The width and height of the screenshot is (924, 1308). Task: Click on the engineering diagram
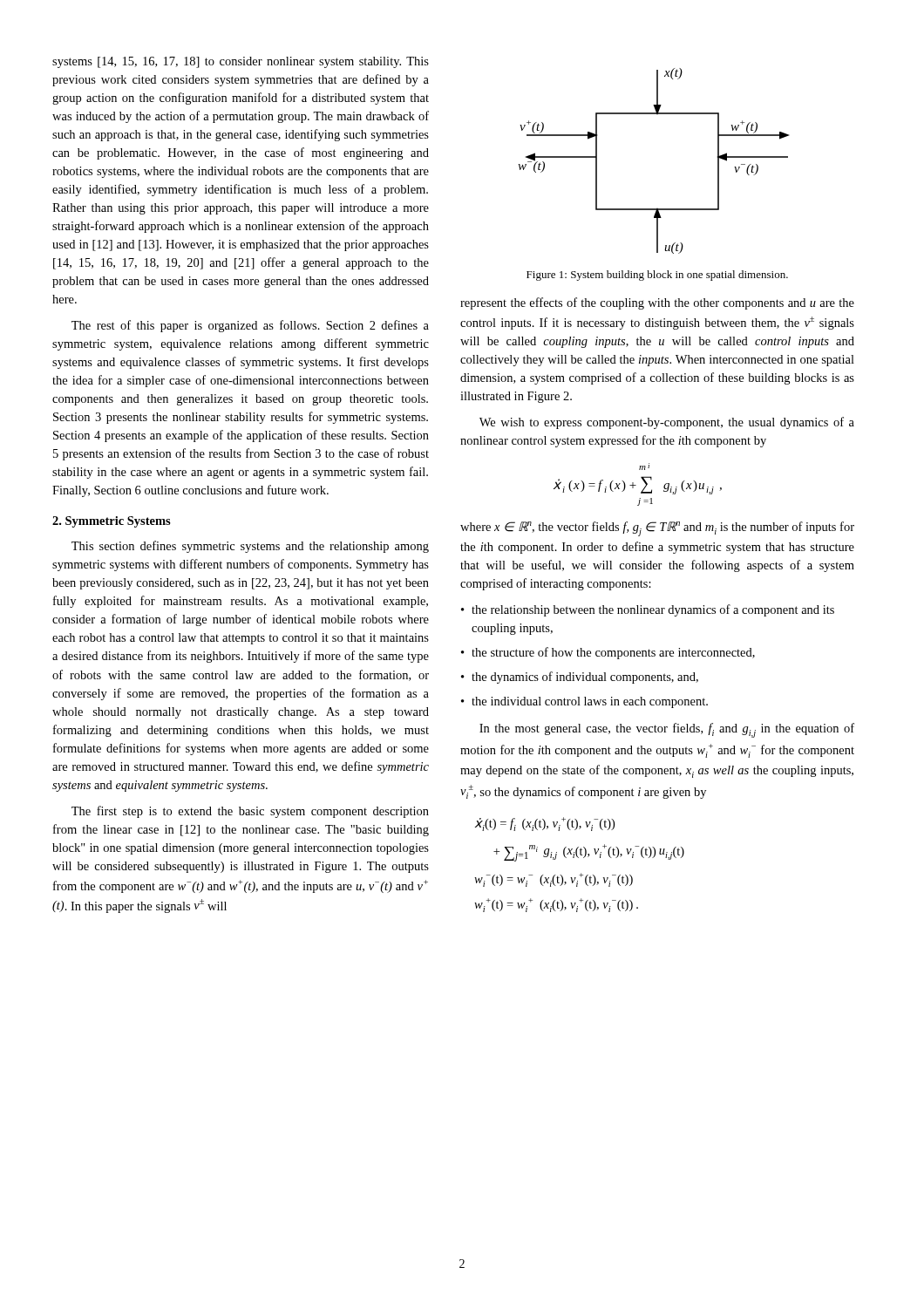coord(657,172)
